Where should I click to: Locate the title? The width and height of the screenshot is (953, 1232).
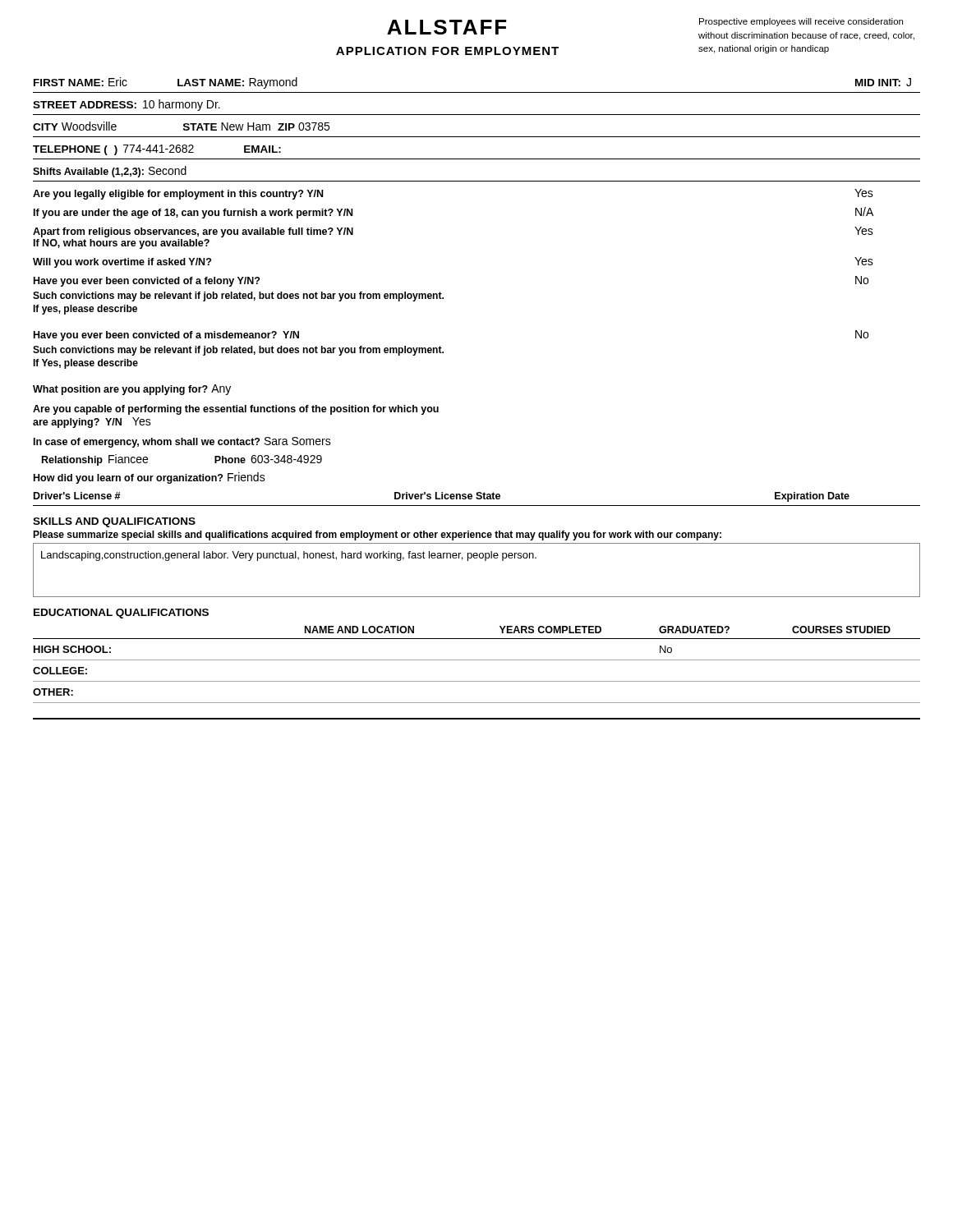click(x=448, y=36)
